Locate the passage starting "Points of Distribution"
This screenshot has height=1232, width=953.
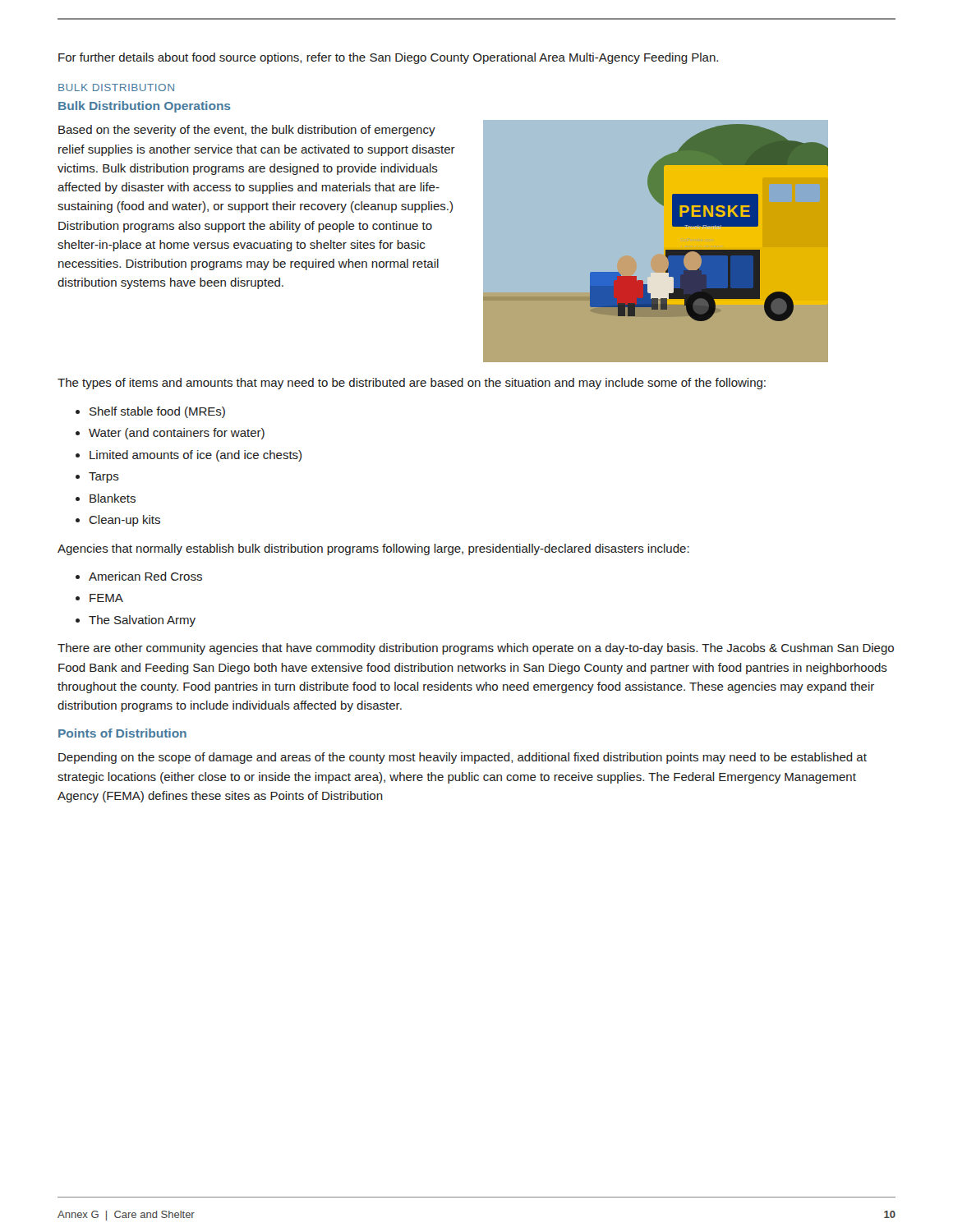[x=122, y=733]
